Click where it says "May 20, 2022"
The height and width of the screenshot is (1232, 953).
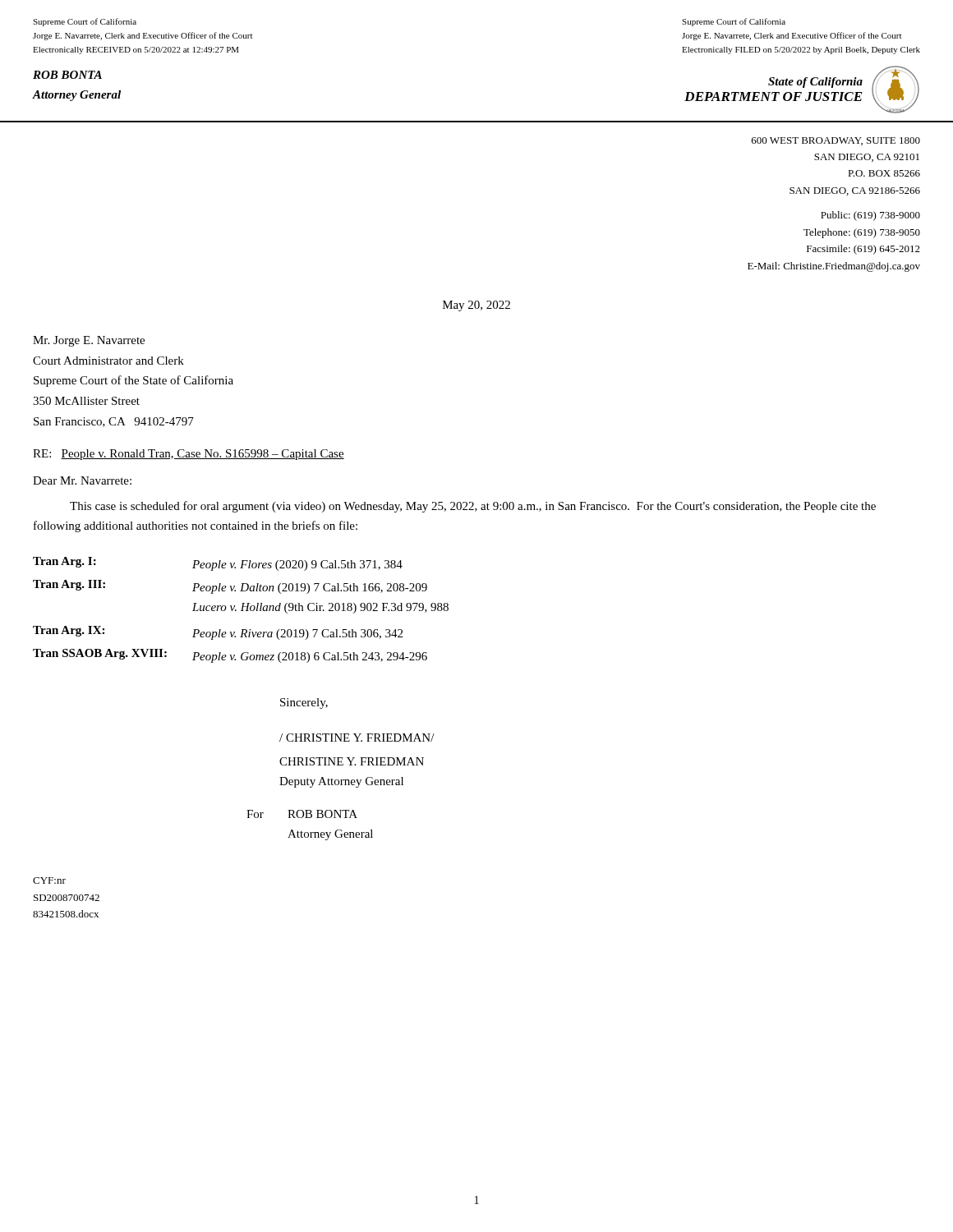[476, 305]
